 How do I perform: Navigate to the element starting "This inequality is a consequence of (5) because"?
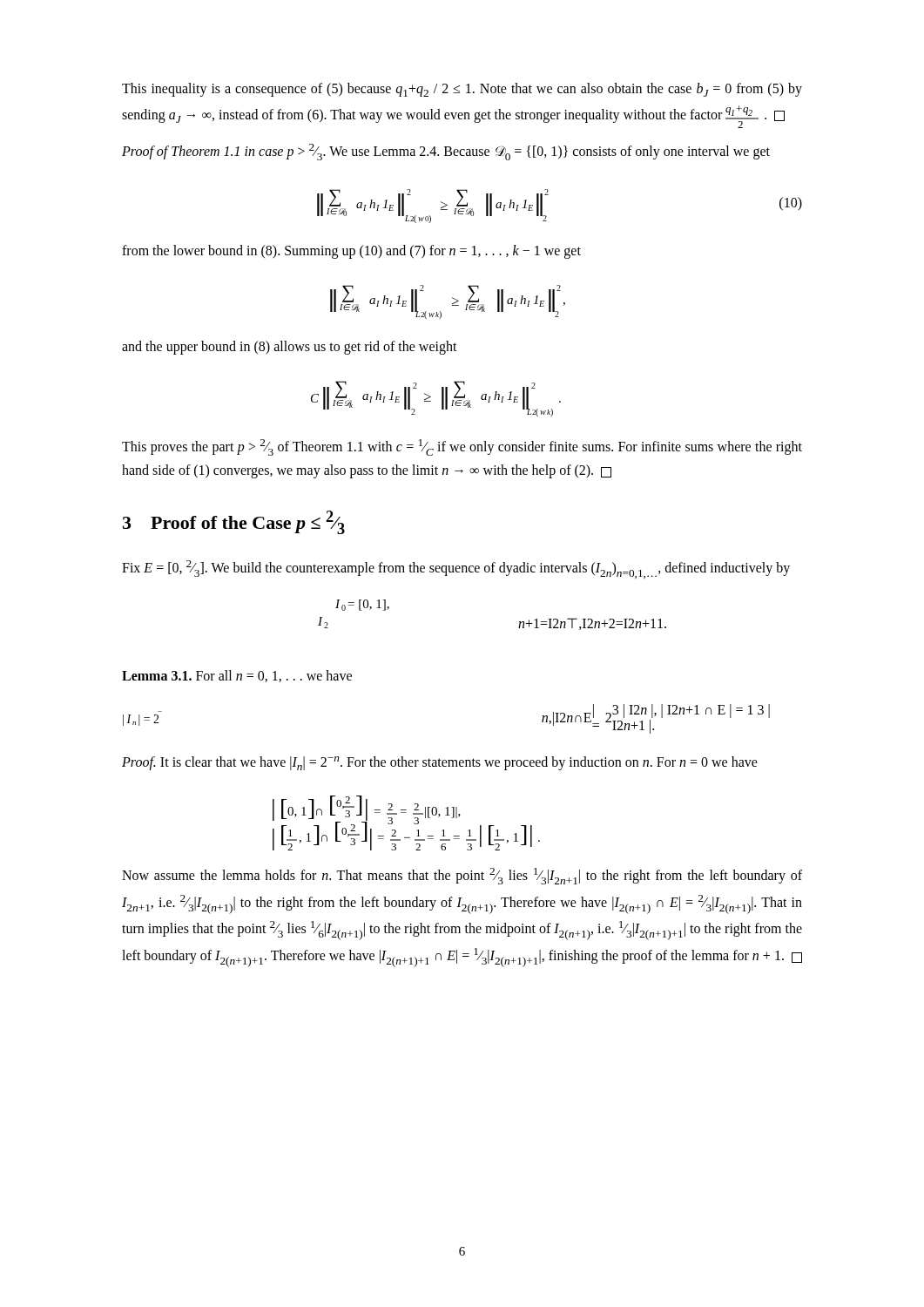(x=462, y=104)
